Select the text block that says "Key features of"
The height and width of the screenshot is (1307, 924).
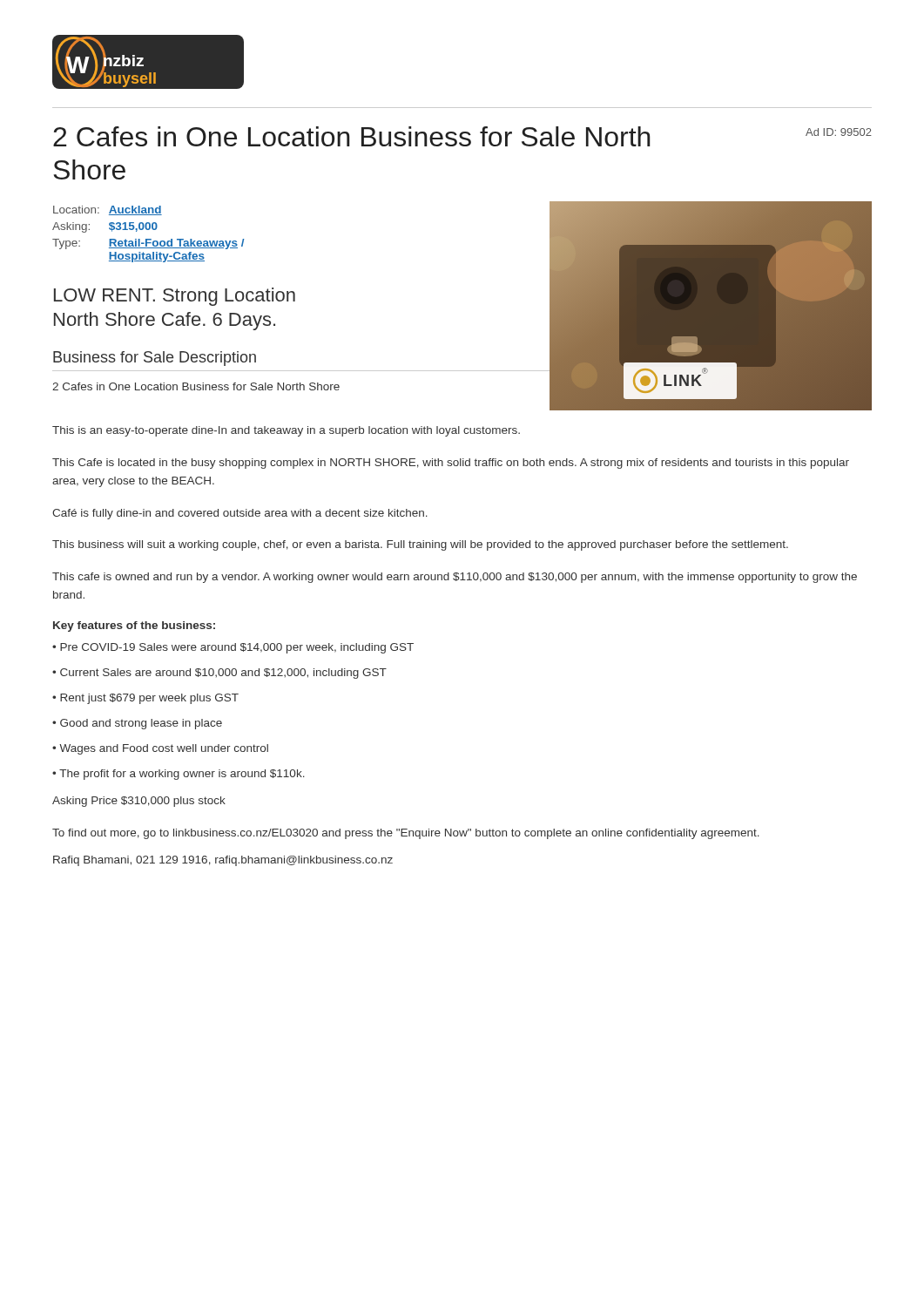(134, 626)
